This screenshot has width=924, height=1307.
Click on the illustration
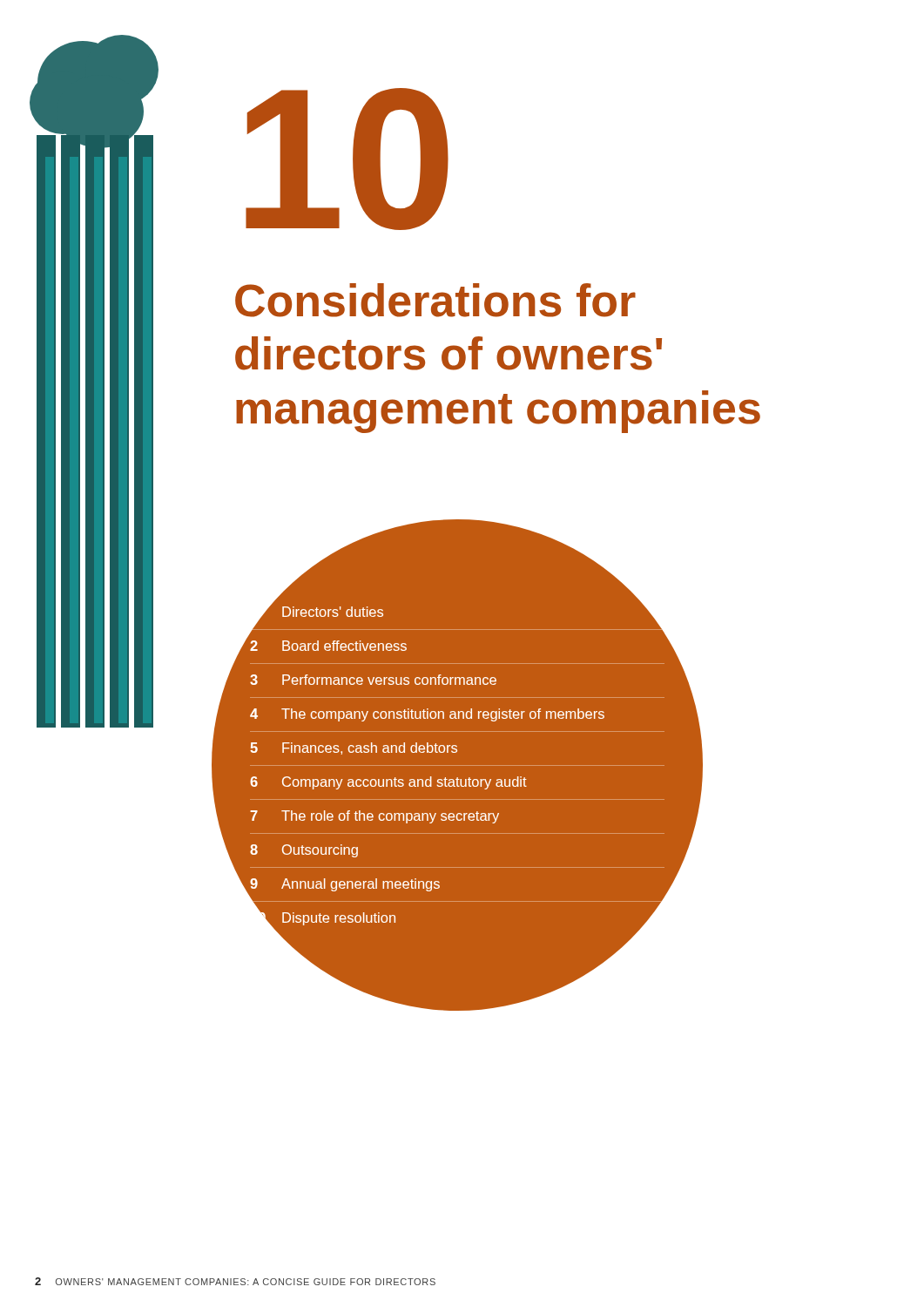tap(100, 636)
